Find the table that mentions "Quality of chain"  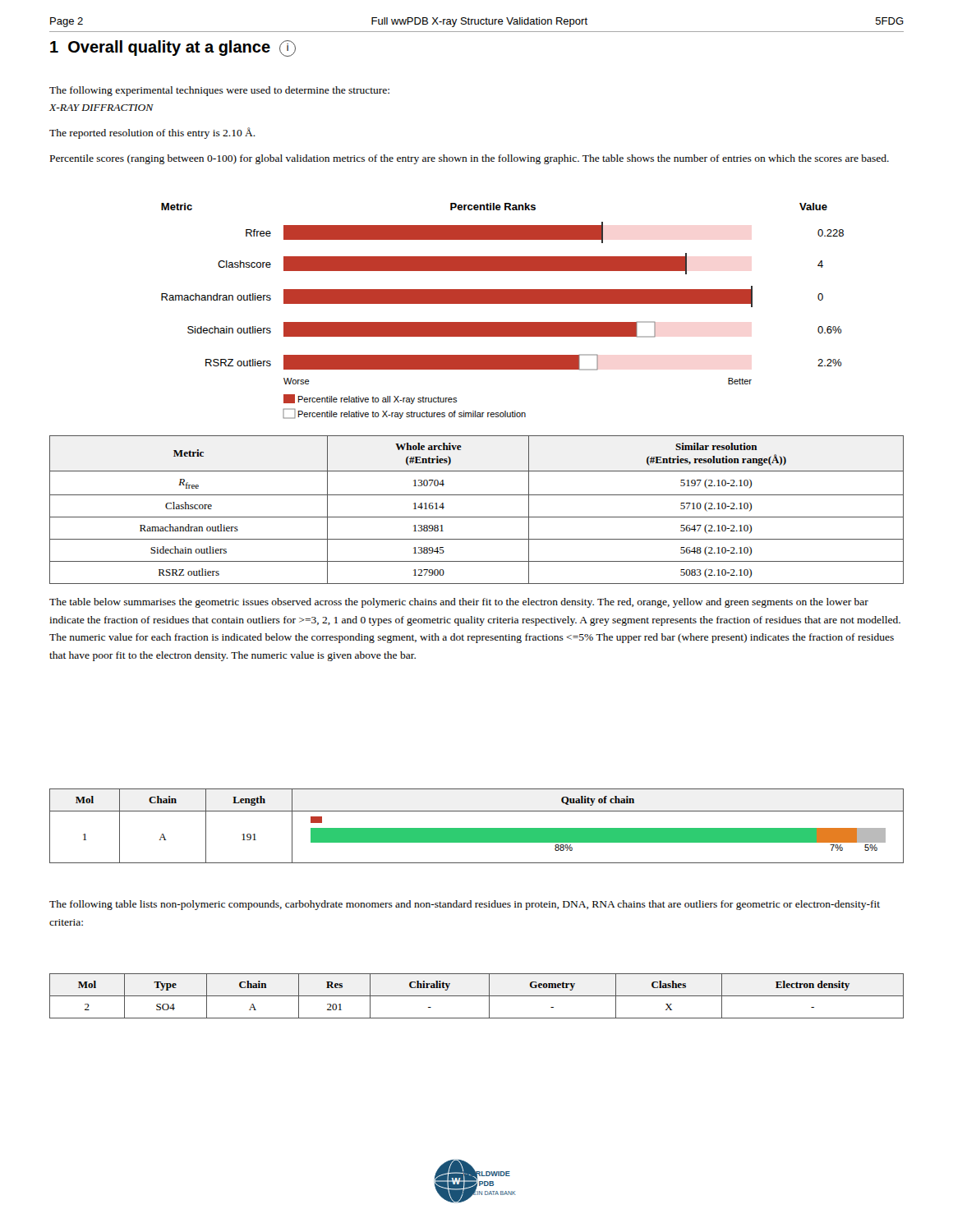[x=476, y=826]
